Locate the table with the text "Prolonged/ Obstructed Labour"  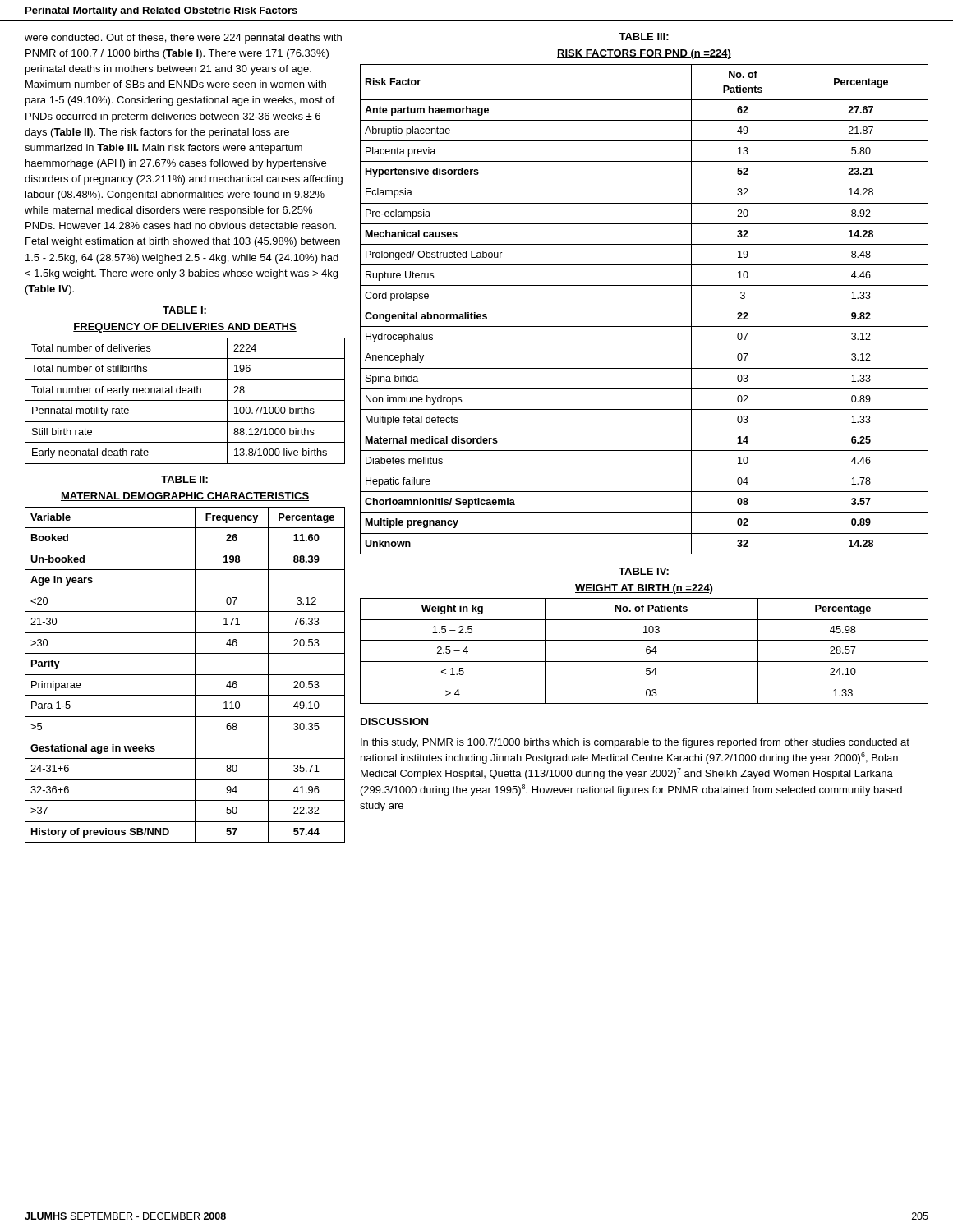(644, 309)
